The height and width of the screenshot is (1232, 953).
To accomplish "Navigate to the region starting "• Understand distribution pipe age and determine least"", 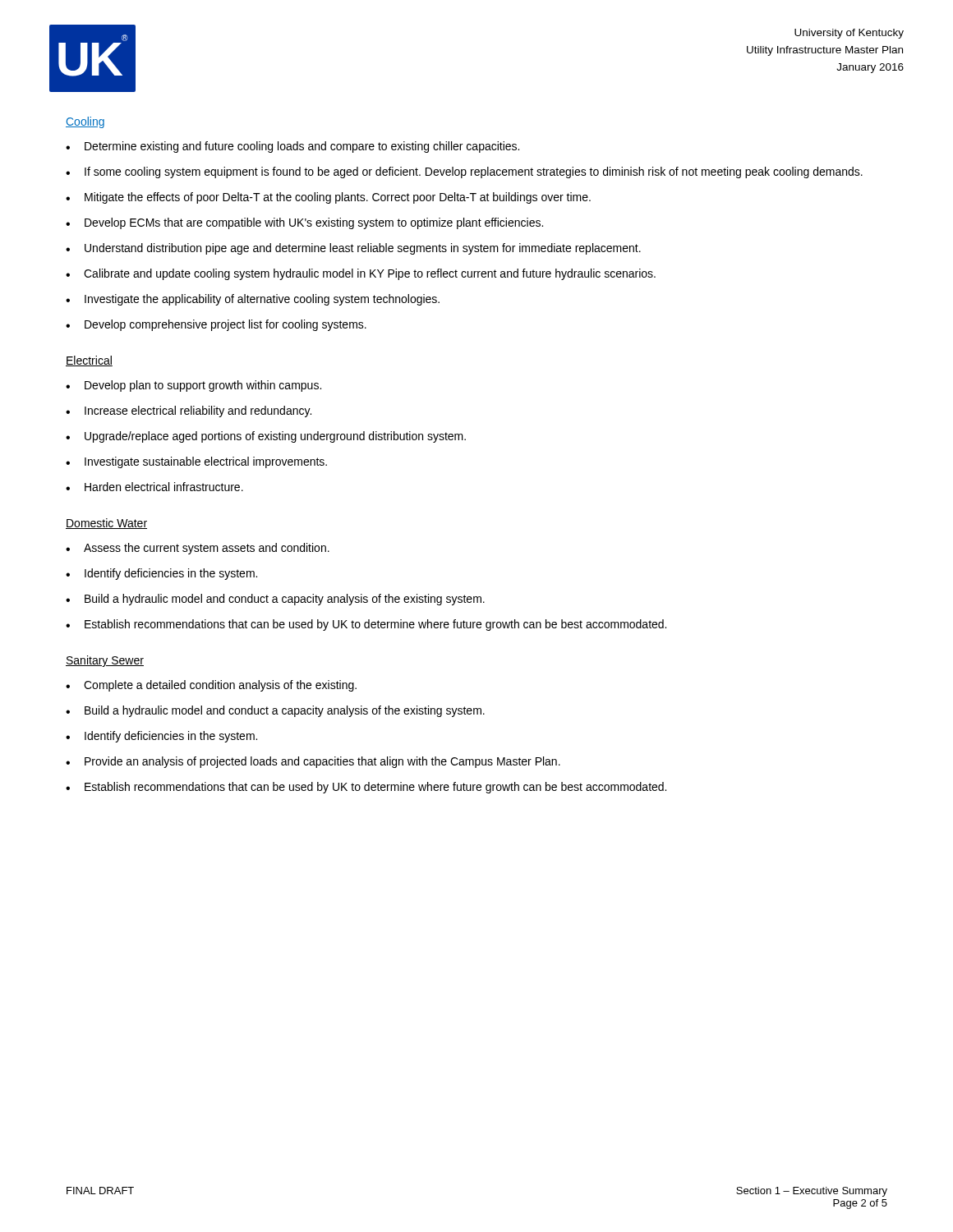I will 476,250.
